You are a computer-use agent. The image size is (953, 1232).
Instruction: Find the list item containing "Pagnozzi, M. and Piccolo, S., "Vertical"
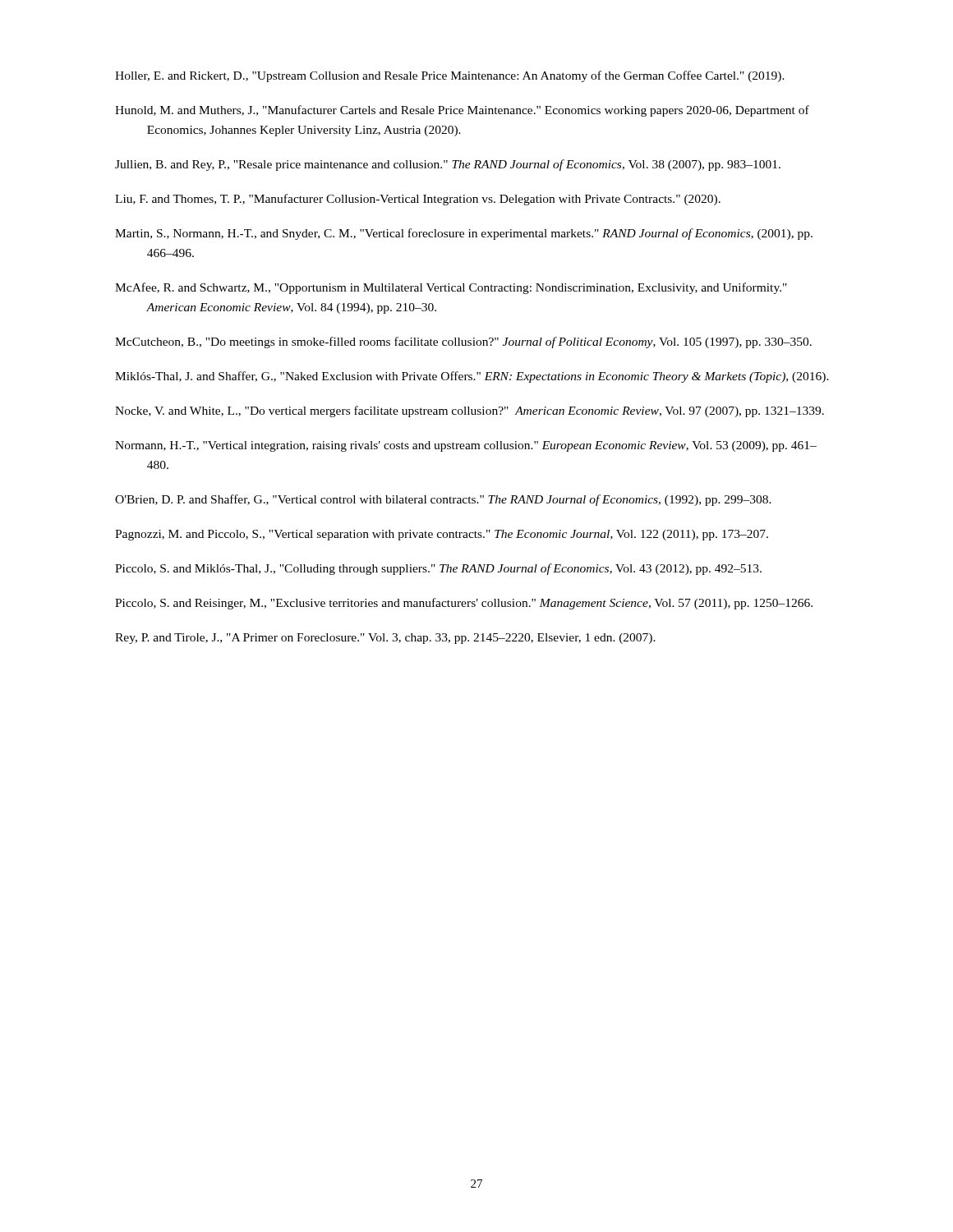point(442,534)
